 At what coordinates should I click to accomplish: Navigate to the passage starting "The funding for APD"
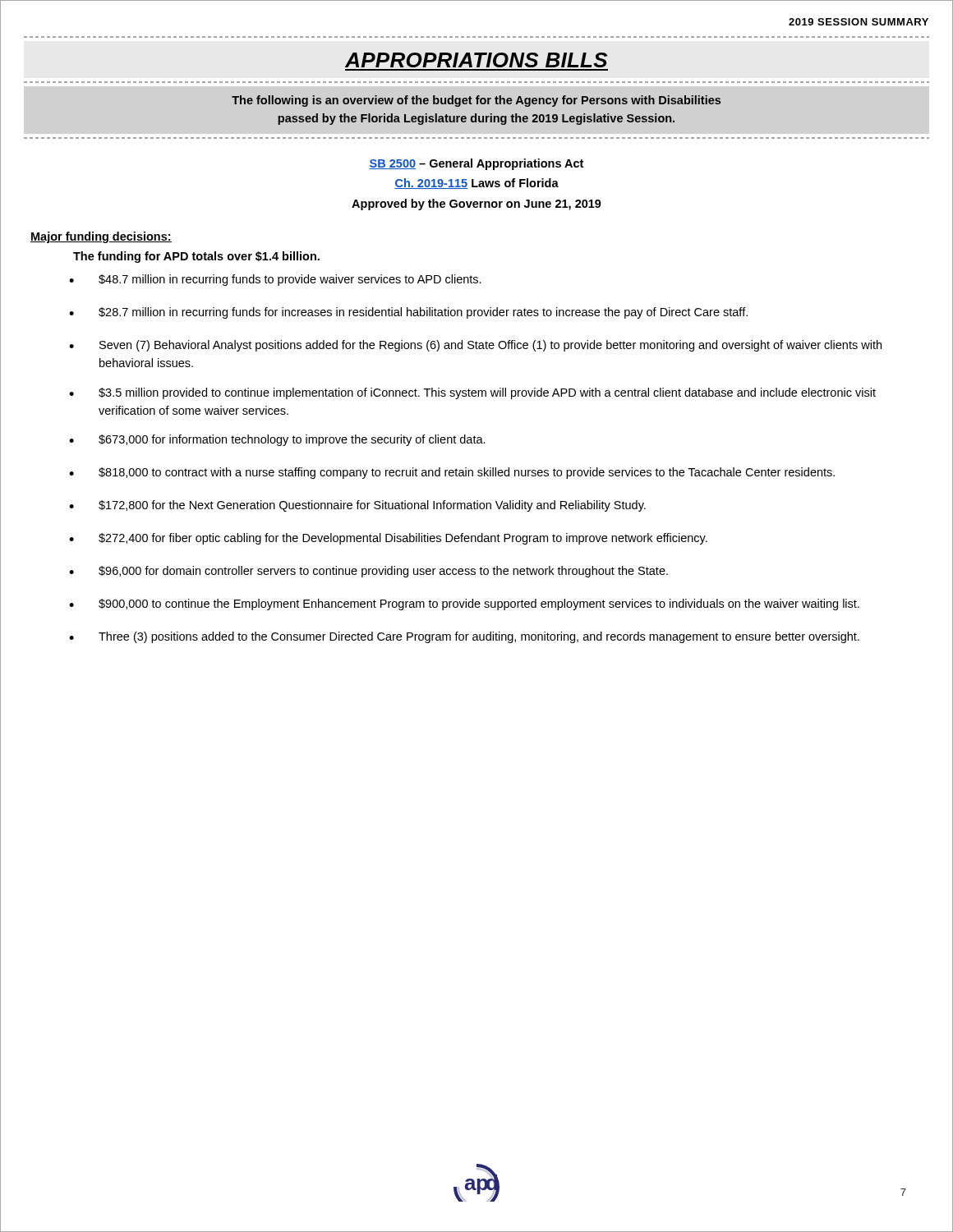197,257
